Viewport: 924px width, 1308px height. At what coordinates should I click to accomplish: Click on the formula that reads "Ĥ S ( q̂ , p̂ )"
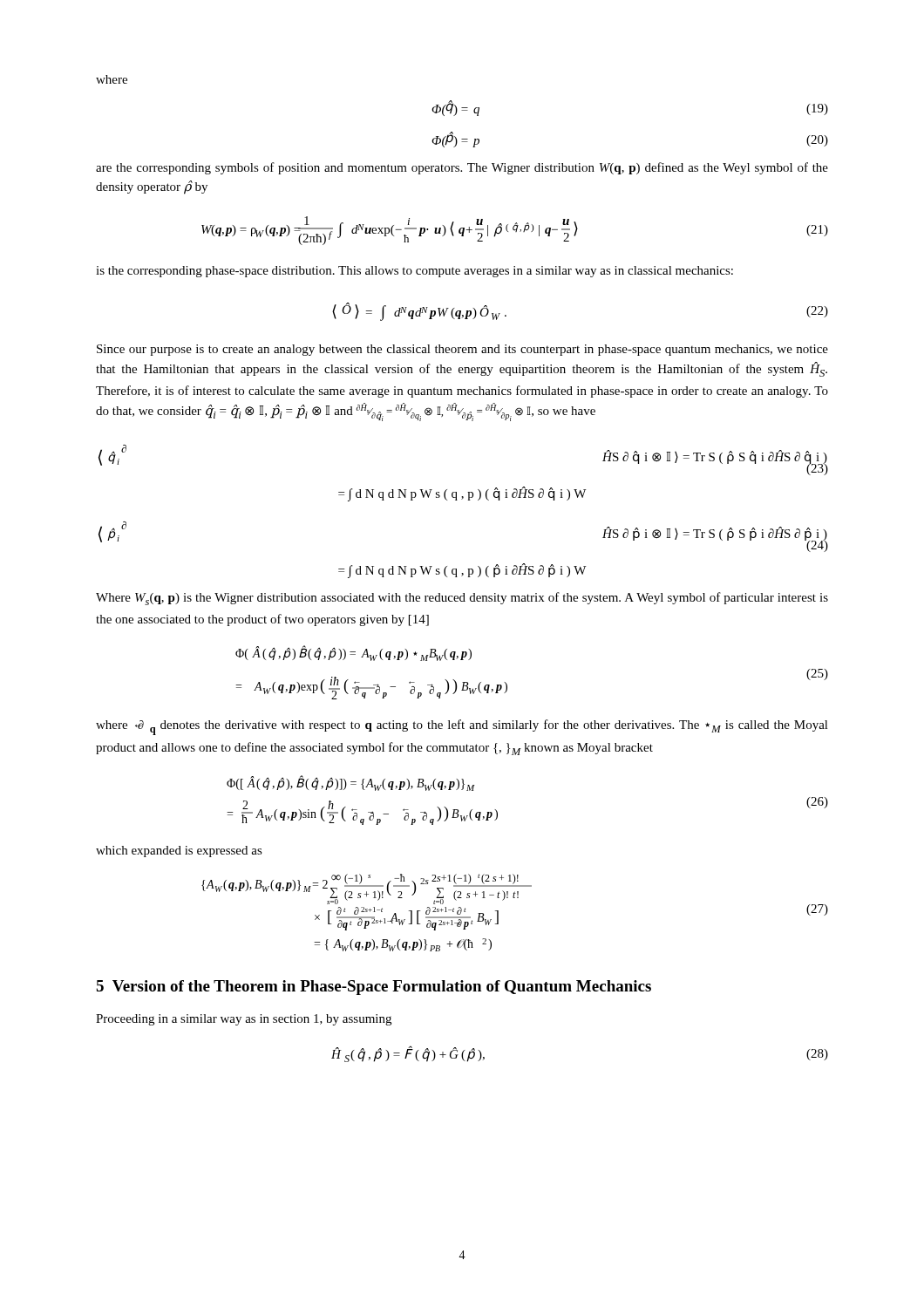pos(408,1054)
